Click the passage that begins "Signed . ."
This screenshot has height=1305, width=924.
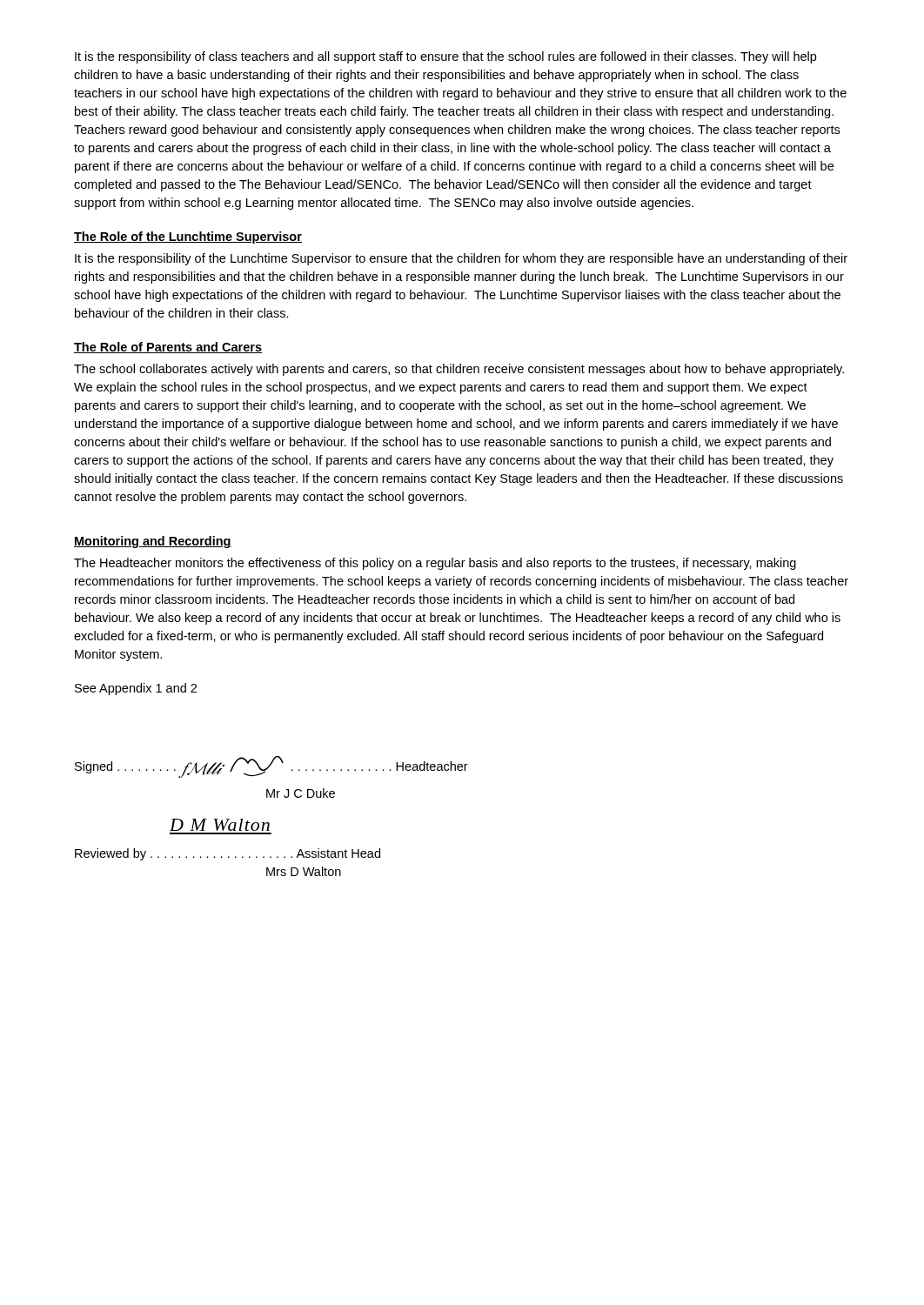pos(271,776)
